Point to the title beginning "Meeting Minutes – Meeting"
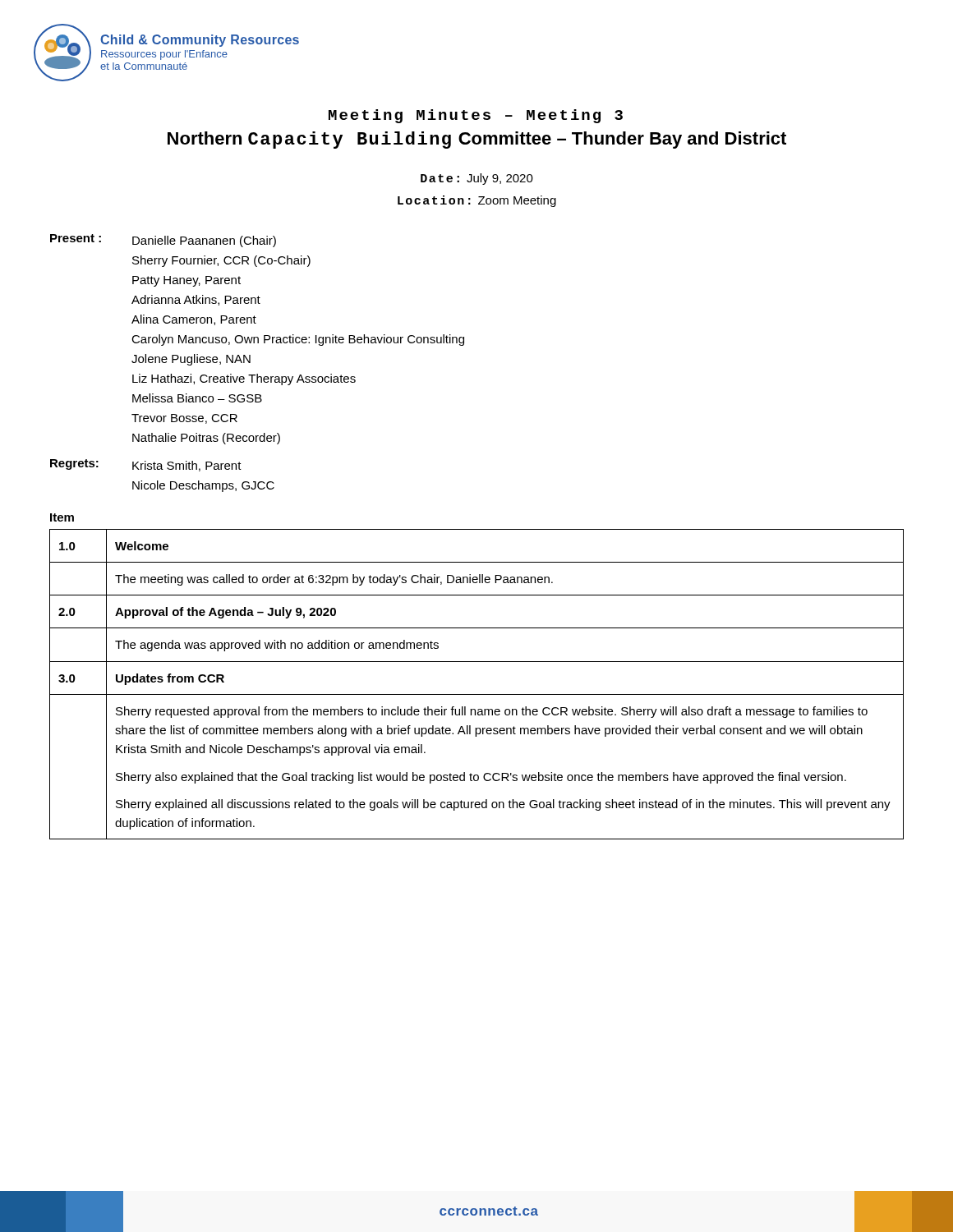 [476, 129]
